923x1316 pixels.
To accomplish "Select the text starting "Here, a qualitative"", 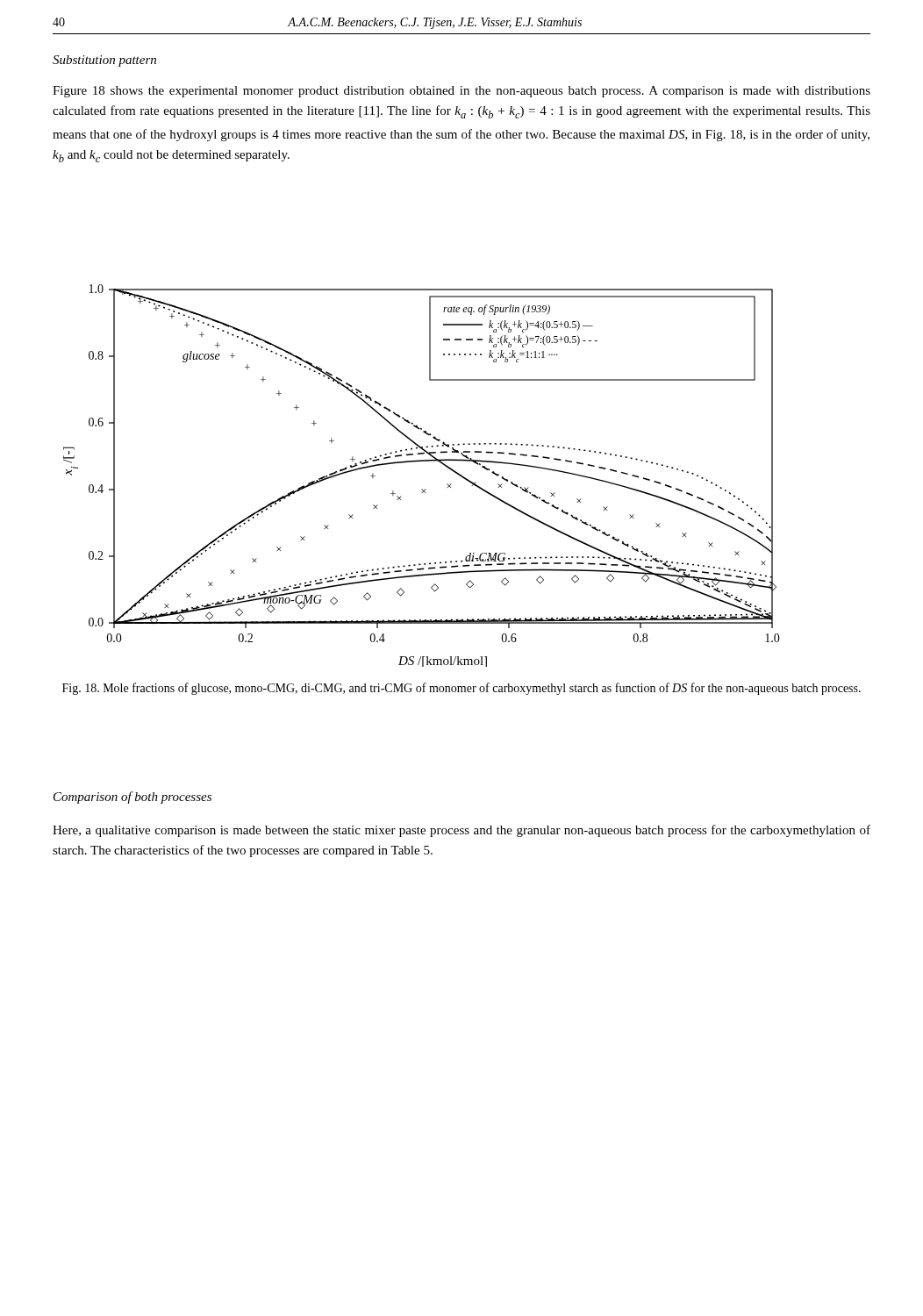I will [462, 840].
